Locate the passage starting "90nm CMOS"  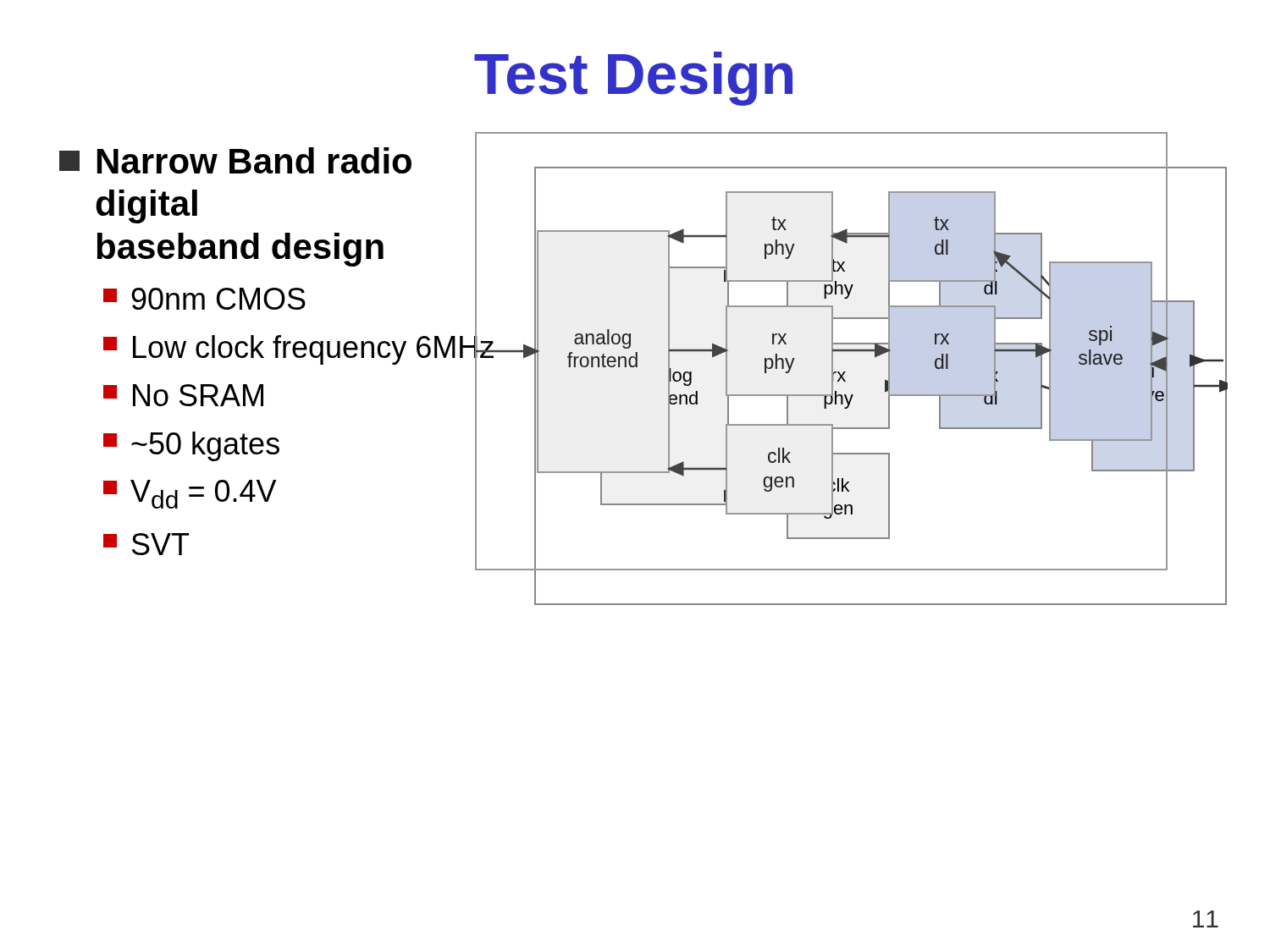pyautogui.click(x=205, y=300)
